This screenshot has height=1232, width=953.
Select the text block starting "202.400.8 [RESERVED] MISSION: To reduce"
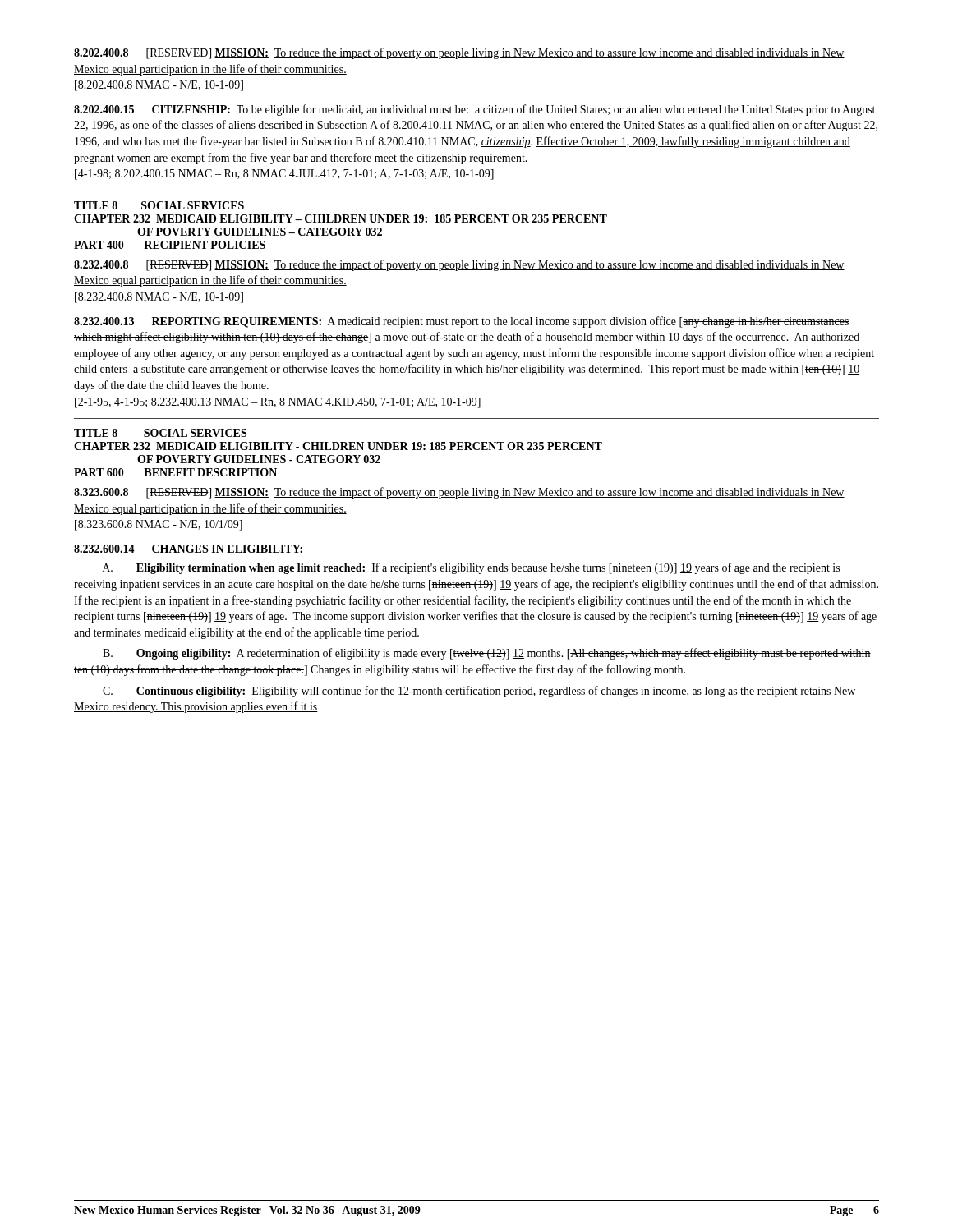[459, 69]
